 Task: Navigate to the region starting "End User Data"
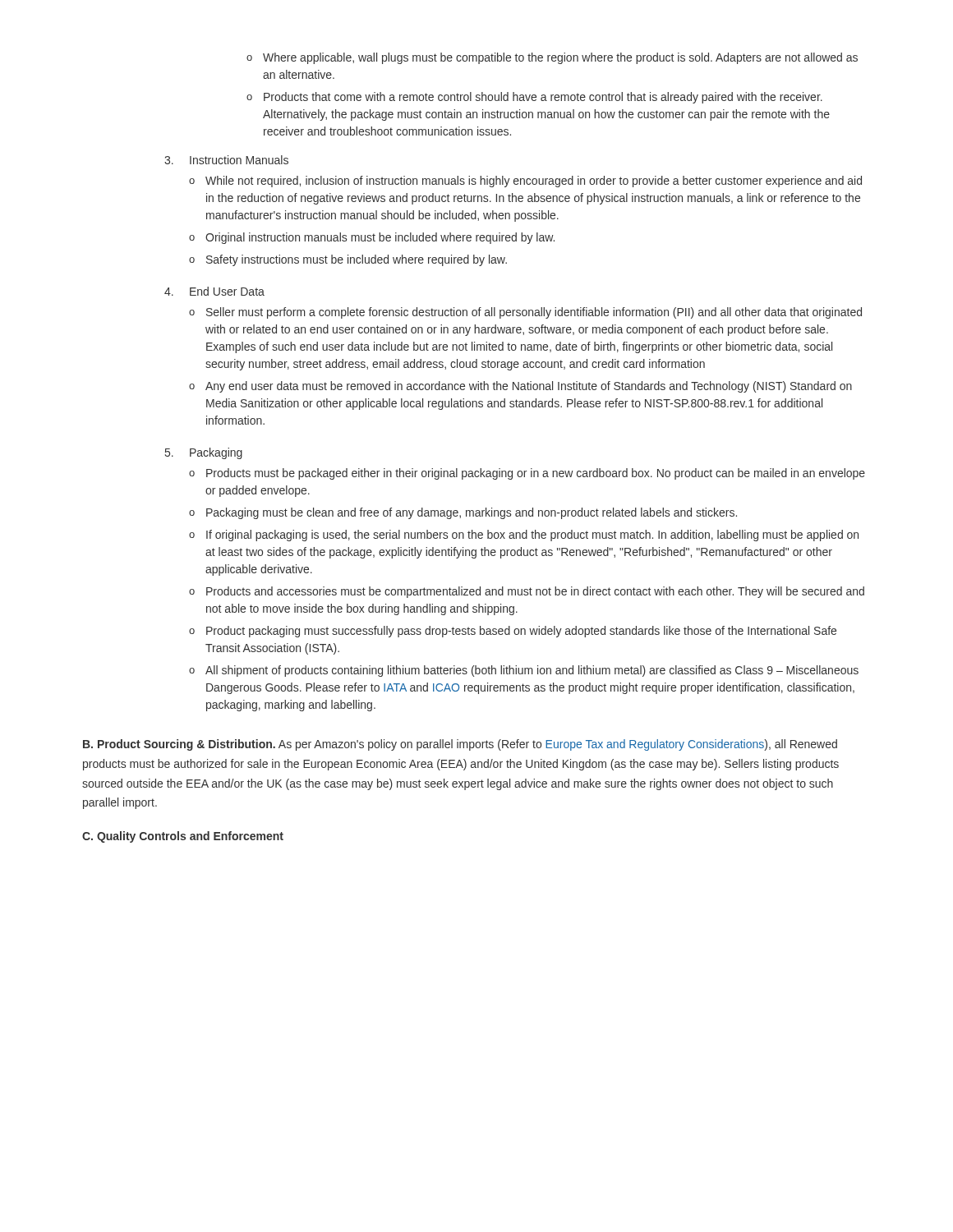pos(227,292)
